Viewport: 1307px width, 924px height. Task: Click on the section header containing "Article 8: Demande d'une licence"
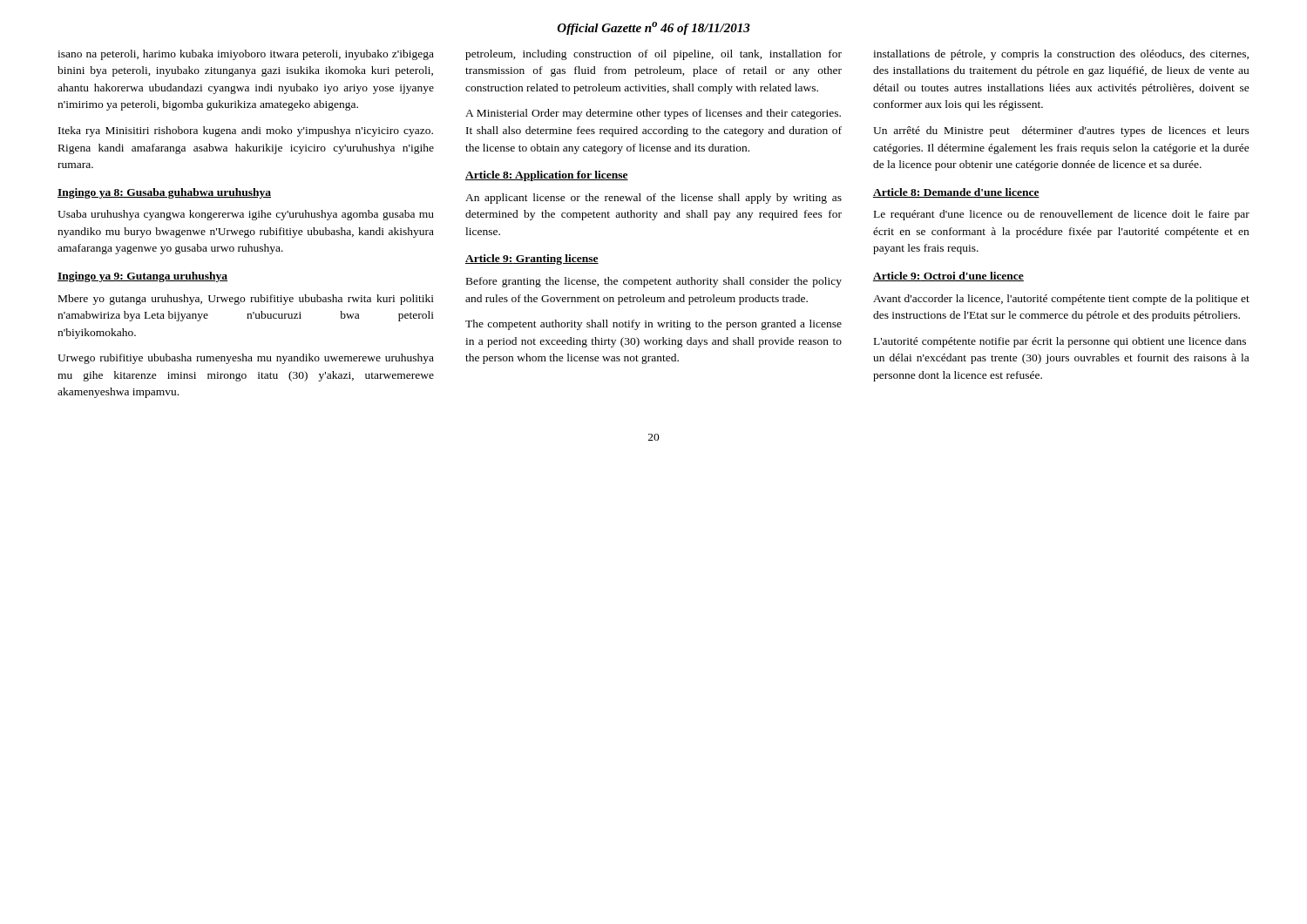pyautogui.click(x=956, y=192)
